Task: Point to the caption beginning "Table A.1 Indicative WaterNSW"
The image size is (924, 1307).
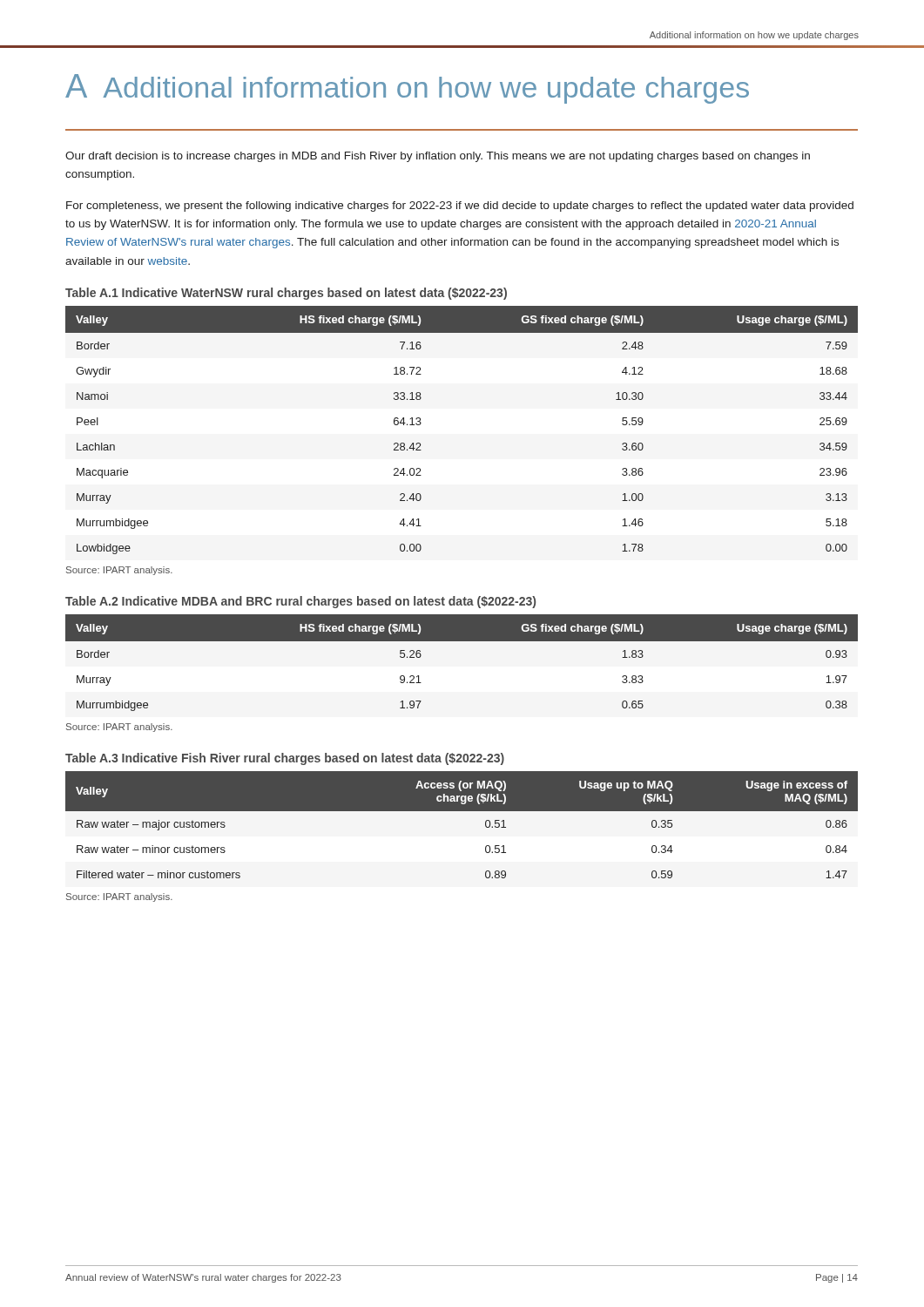Action: (286, 293)
